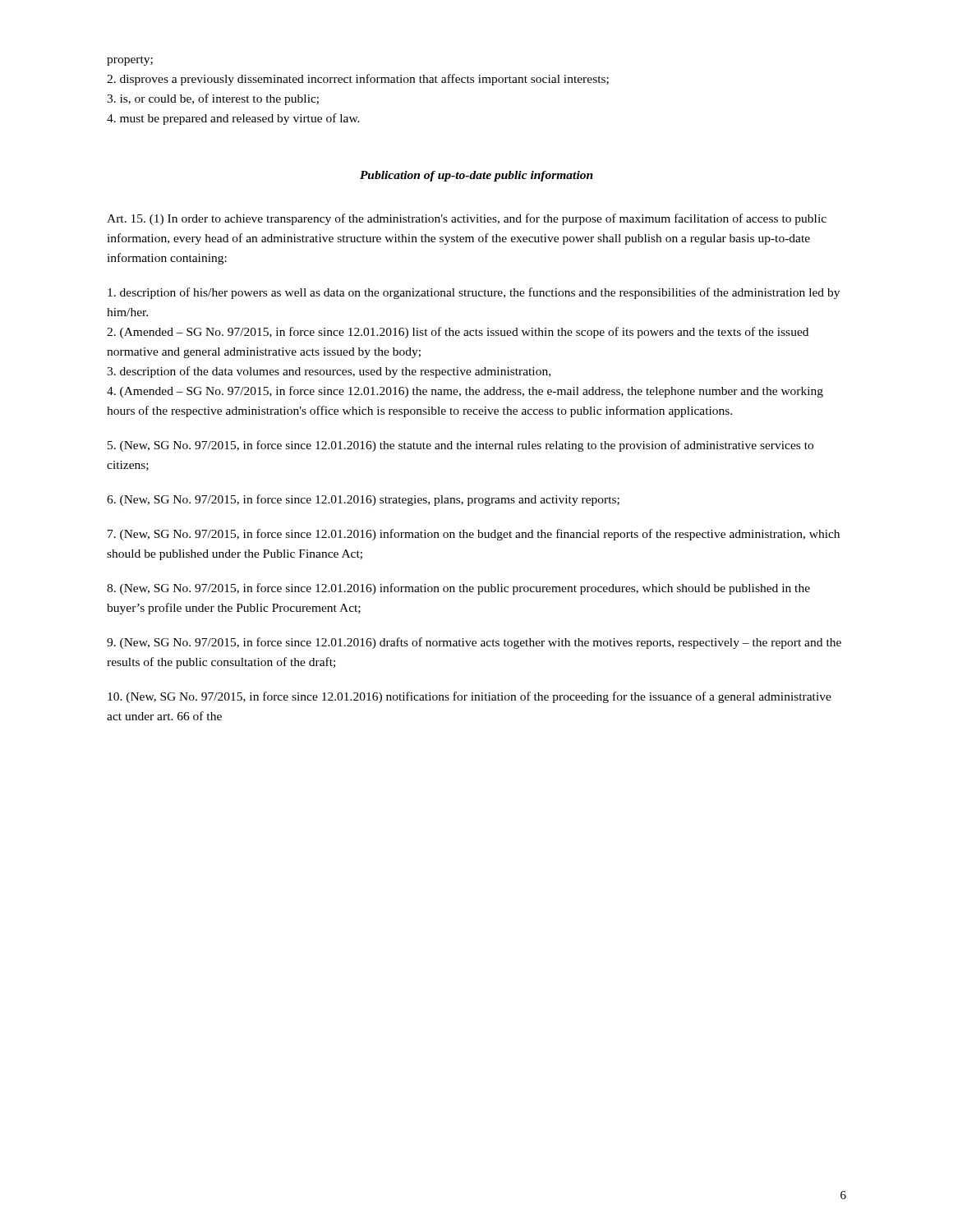Click the passage that begins "3. is, or could"

pyautogui.click(x=213, y=98)
